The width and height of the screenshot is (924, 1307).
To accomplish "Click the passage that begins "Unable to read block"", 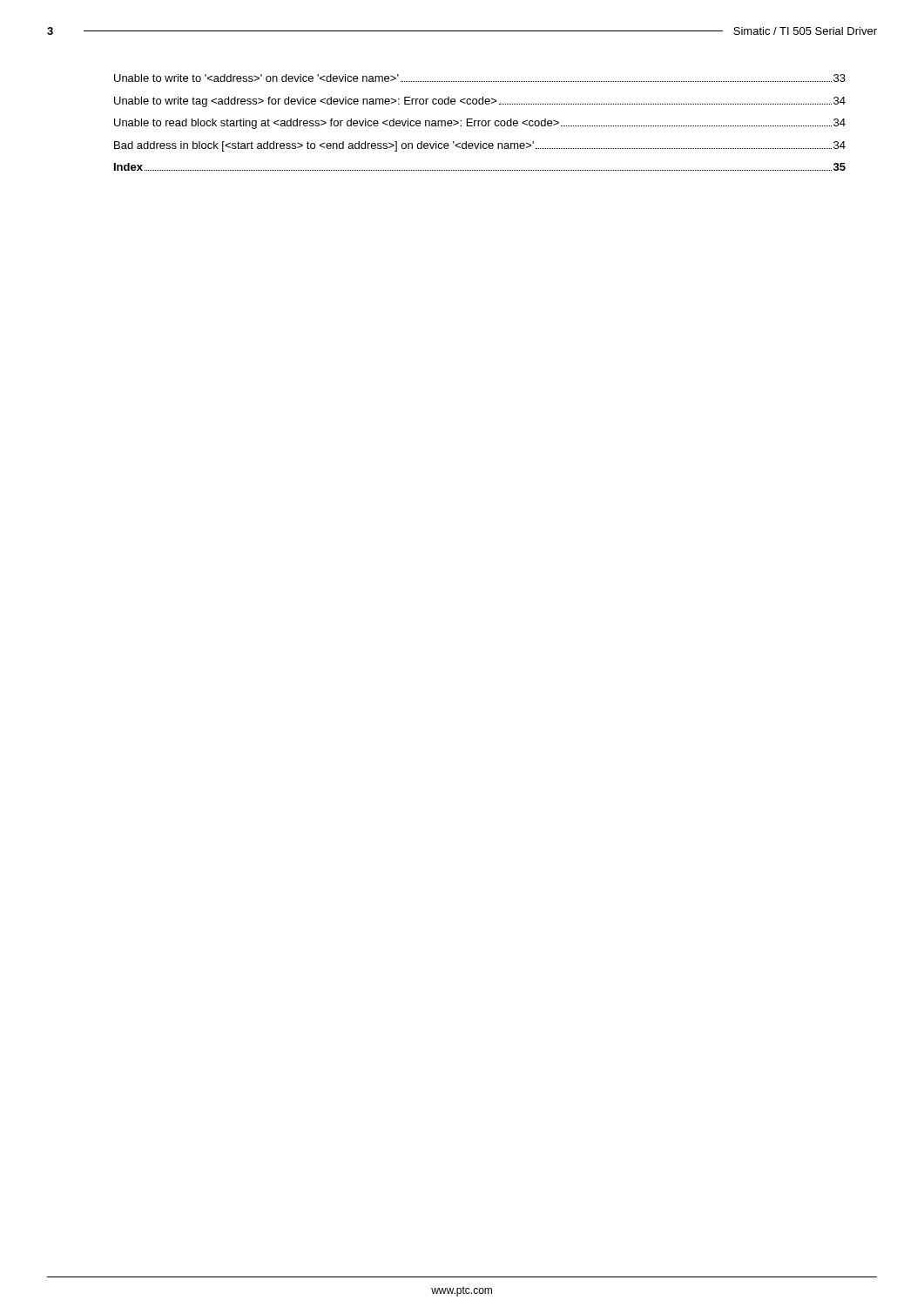I will coord(479,123).
